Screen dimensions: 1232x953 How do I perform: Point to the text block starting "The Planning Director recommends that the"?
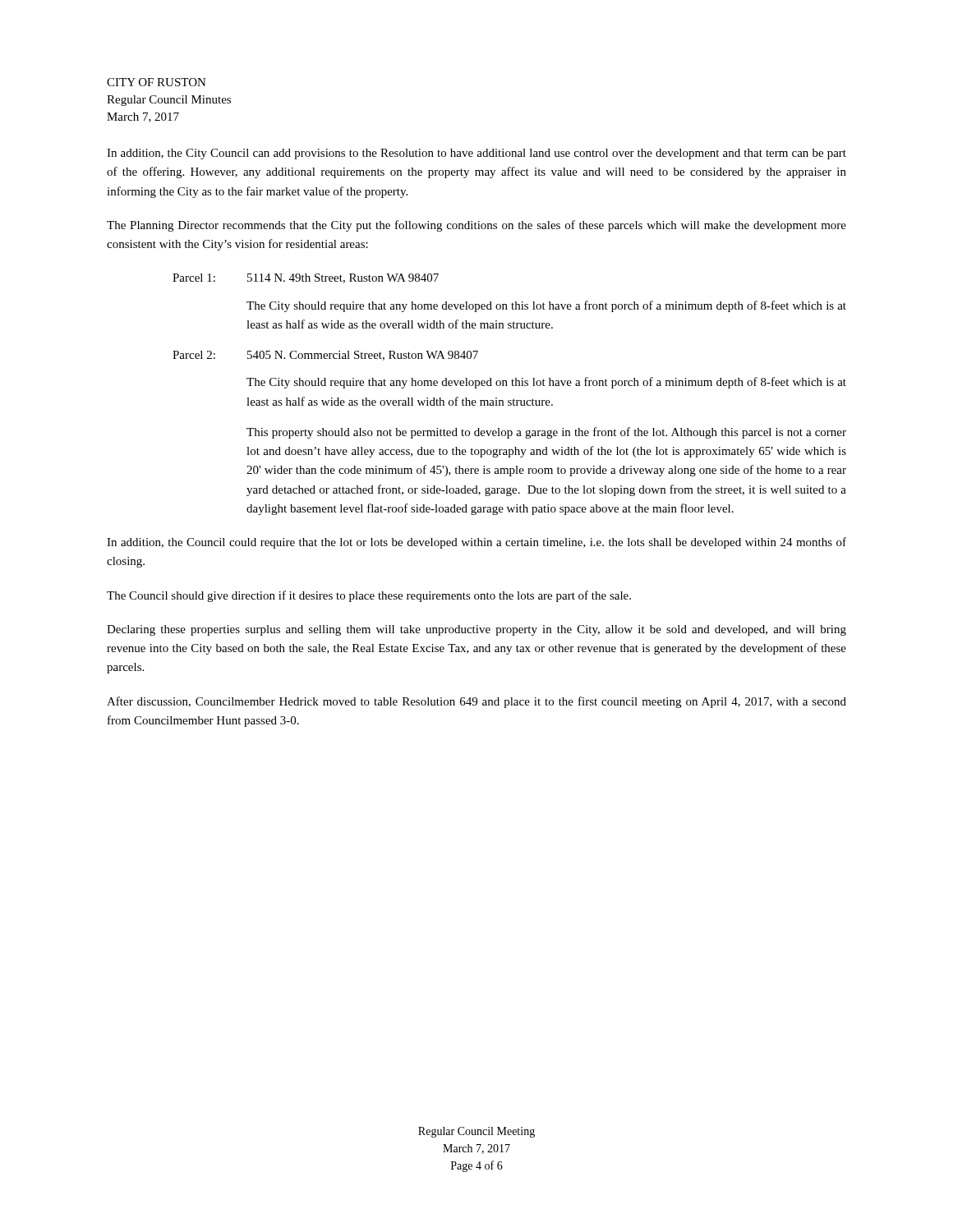(476, 234)
